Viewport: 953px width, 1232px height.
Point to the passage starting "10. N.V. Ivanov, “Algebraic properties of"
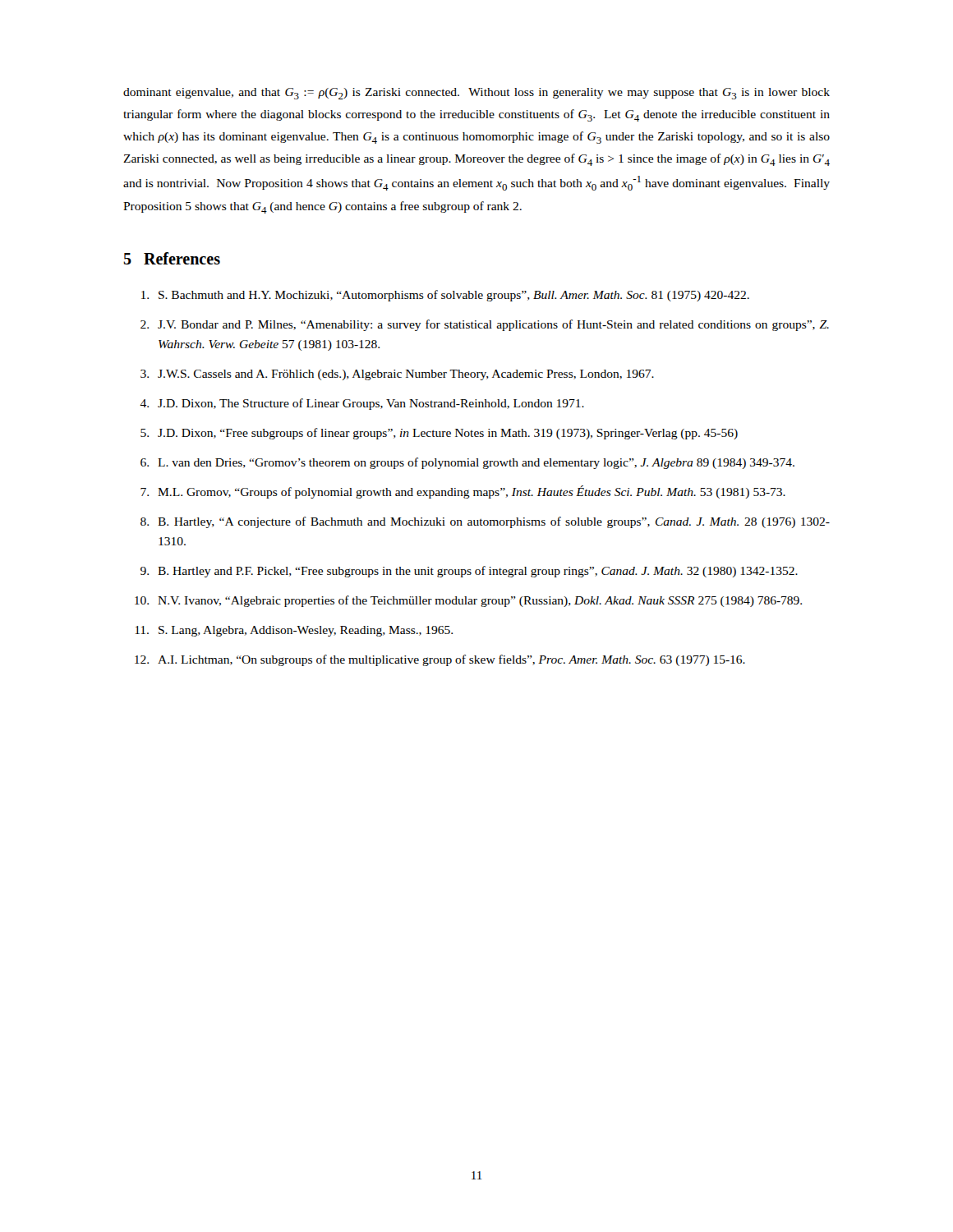pos(476,600)
